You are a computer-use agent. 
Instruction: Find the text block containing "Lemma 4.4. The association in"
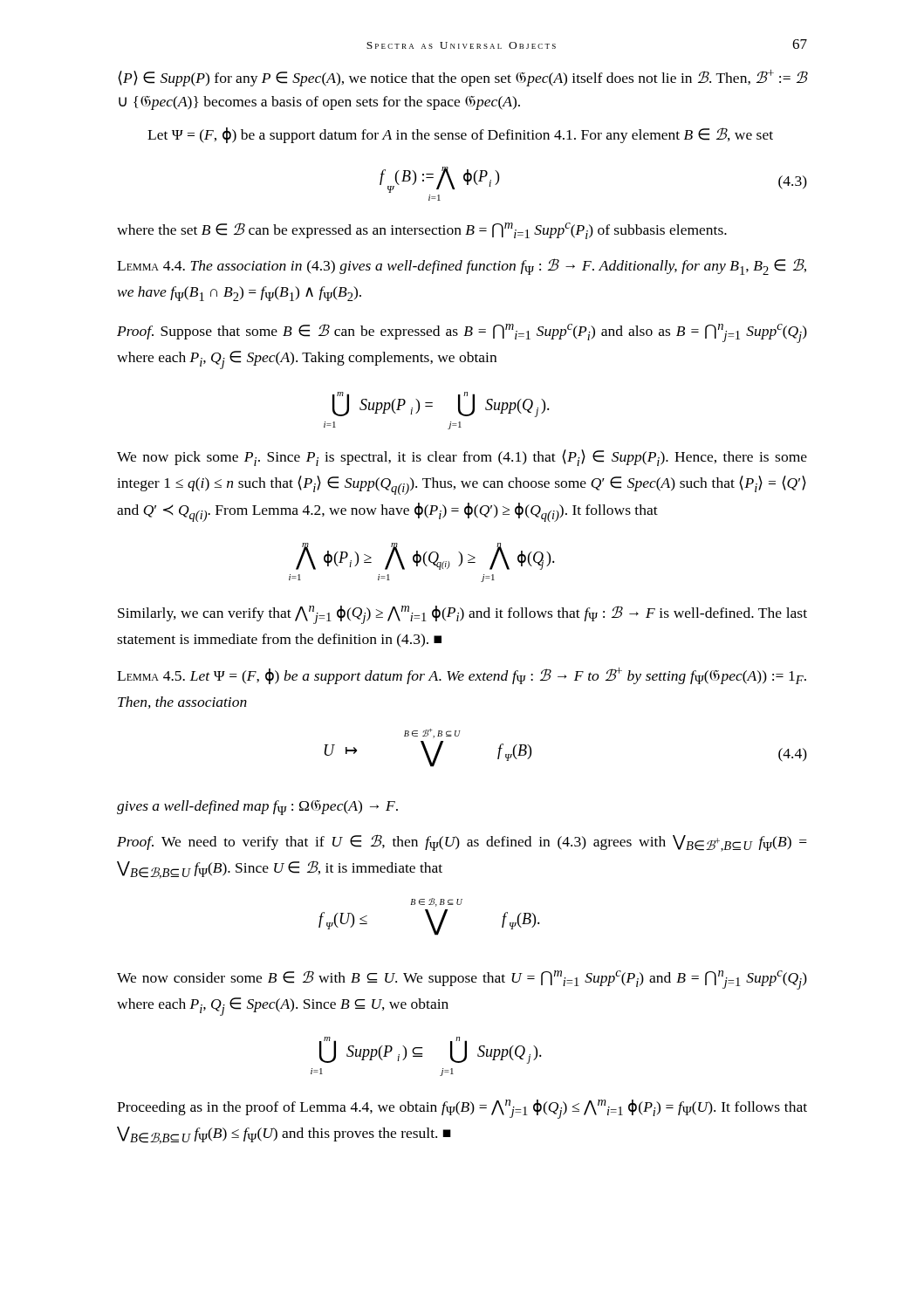tap(462, 280)
